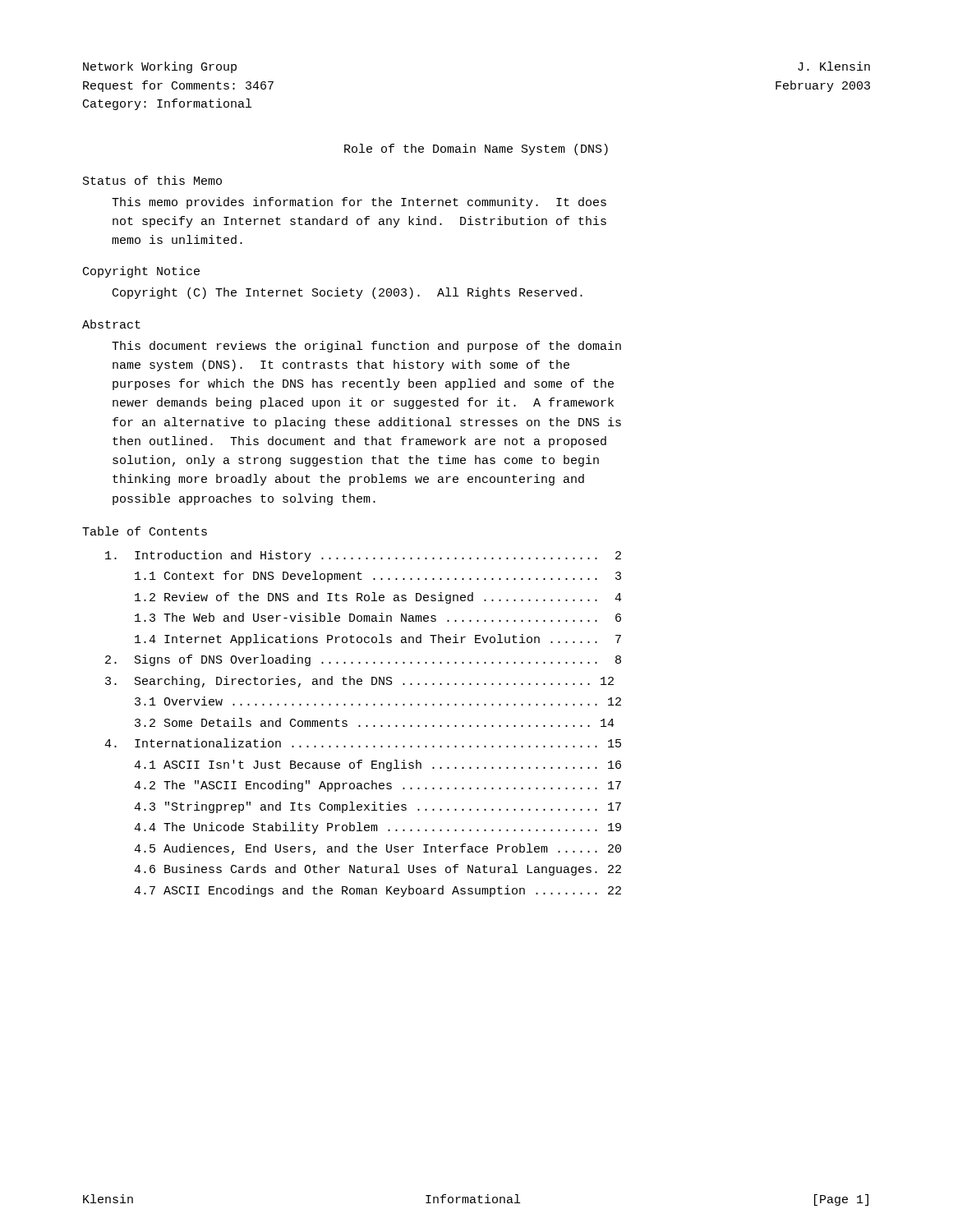953x1232 pixels.
Task: Find the section header that says "Status of this Memo"
Action: (152, 182)
